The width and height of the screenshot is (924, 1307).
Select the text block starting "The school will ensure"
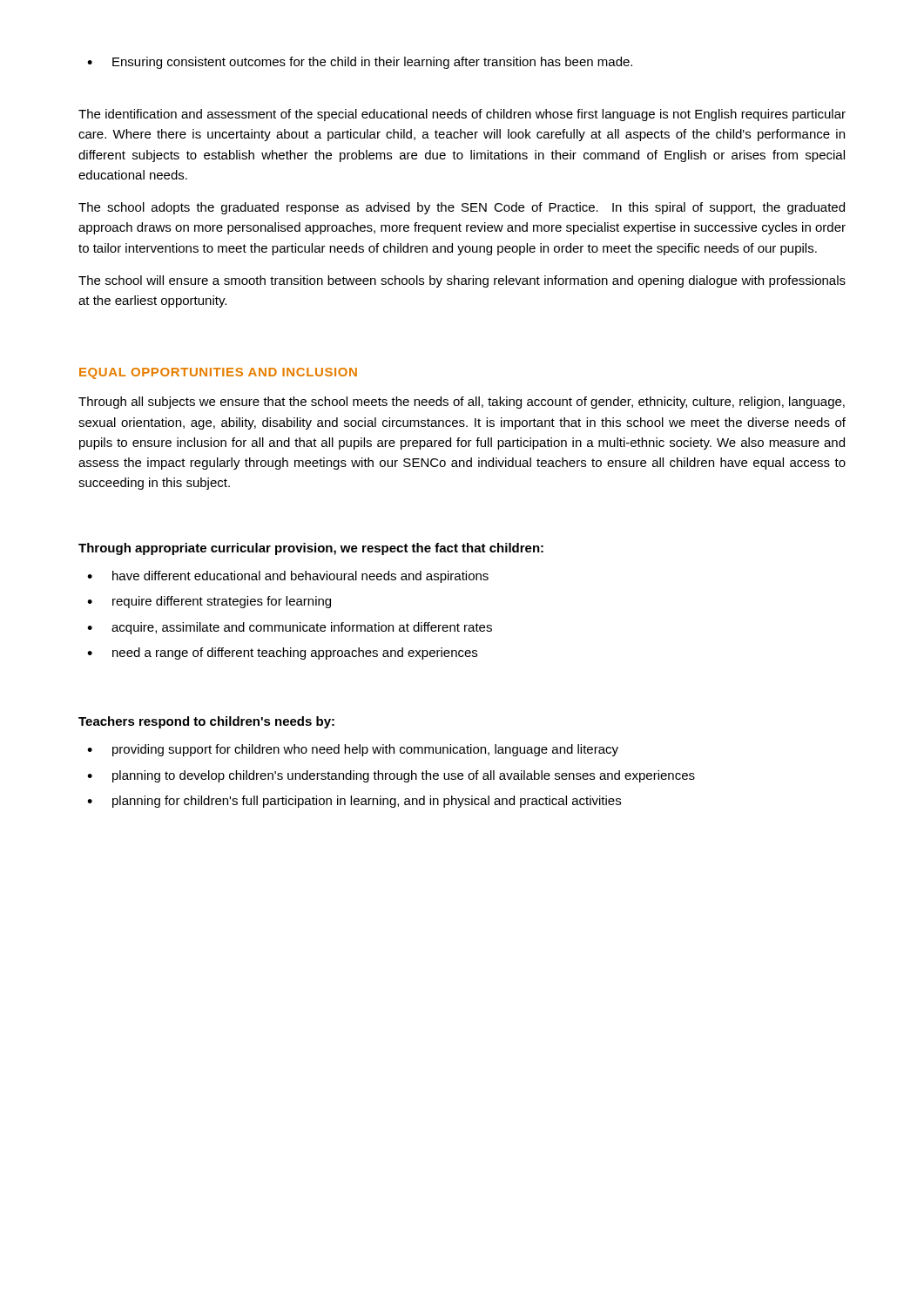click(462, 290)
